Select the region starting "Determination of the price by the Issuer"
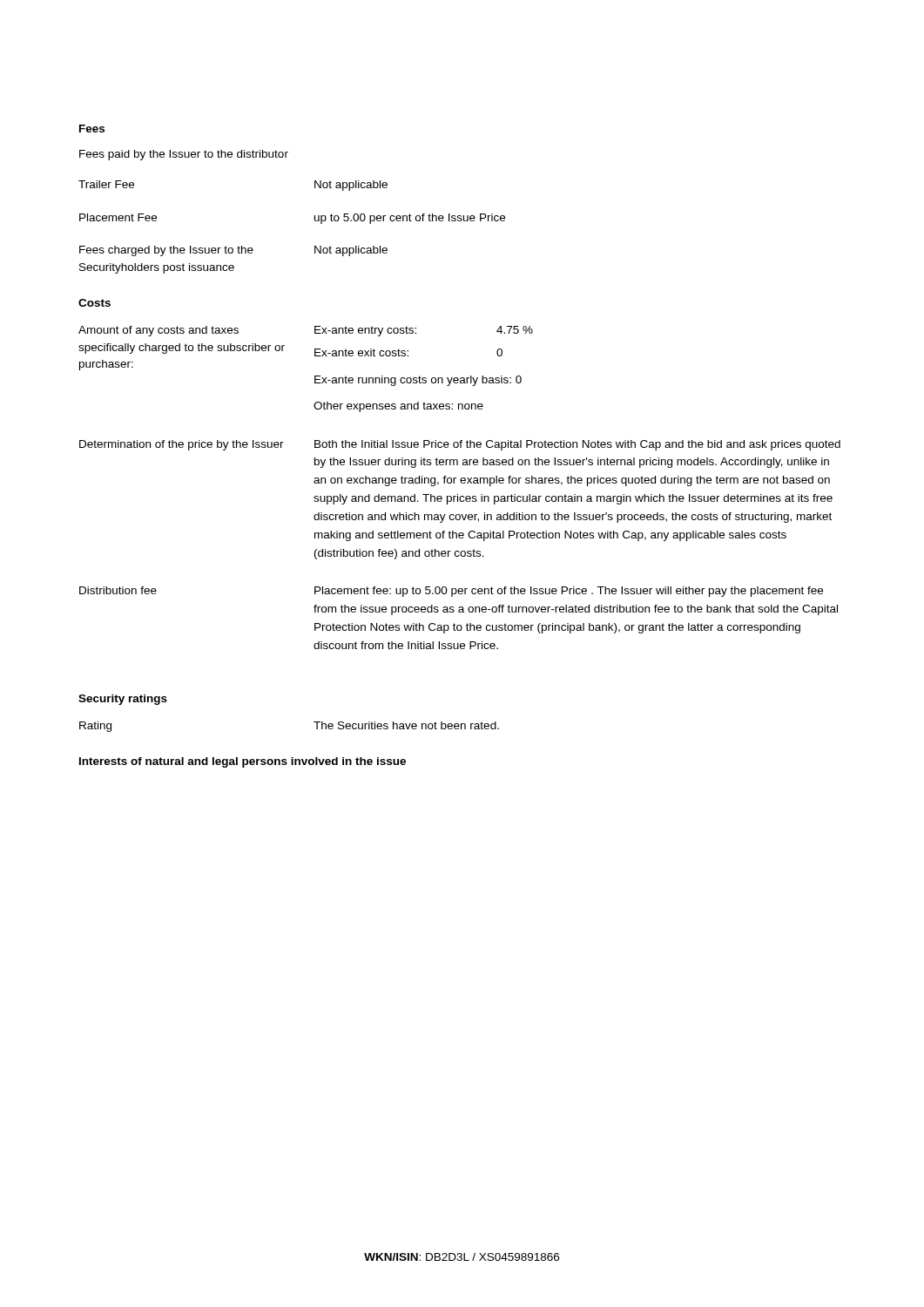Screen dimensions: 1307x924 pyautogui.click(x=462, y=499)
